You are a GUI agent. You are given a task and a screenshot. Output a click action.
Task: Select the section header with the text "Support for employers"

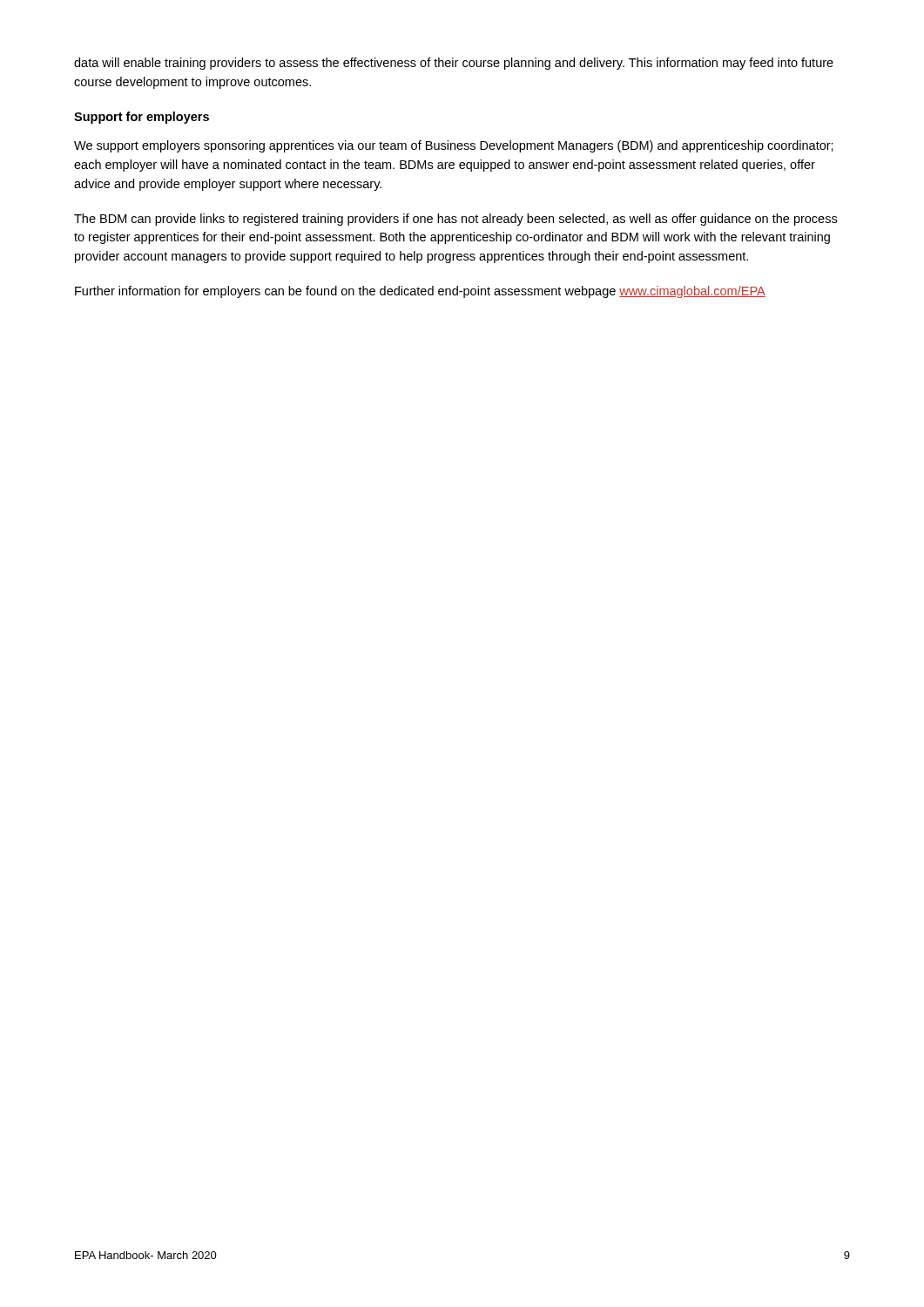pos(142,116)
